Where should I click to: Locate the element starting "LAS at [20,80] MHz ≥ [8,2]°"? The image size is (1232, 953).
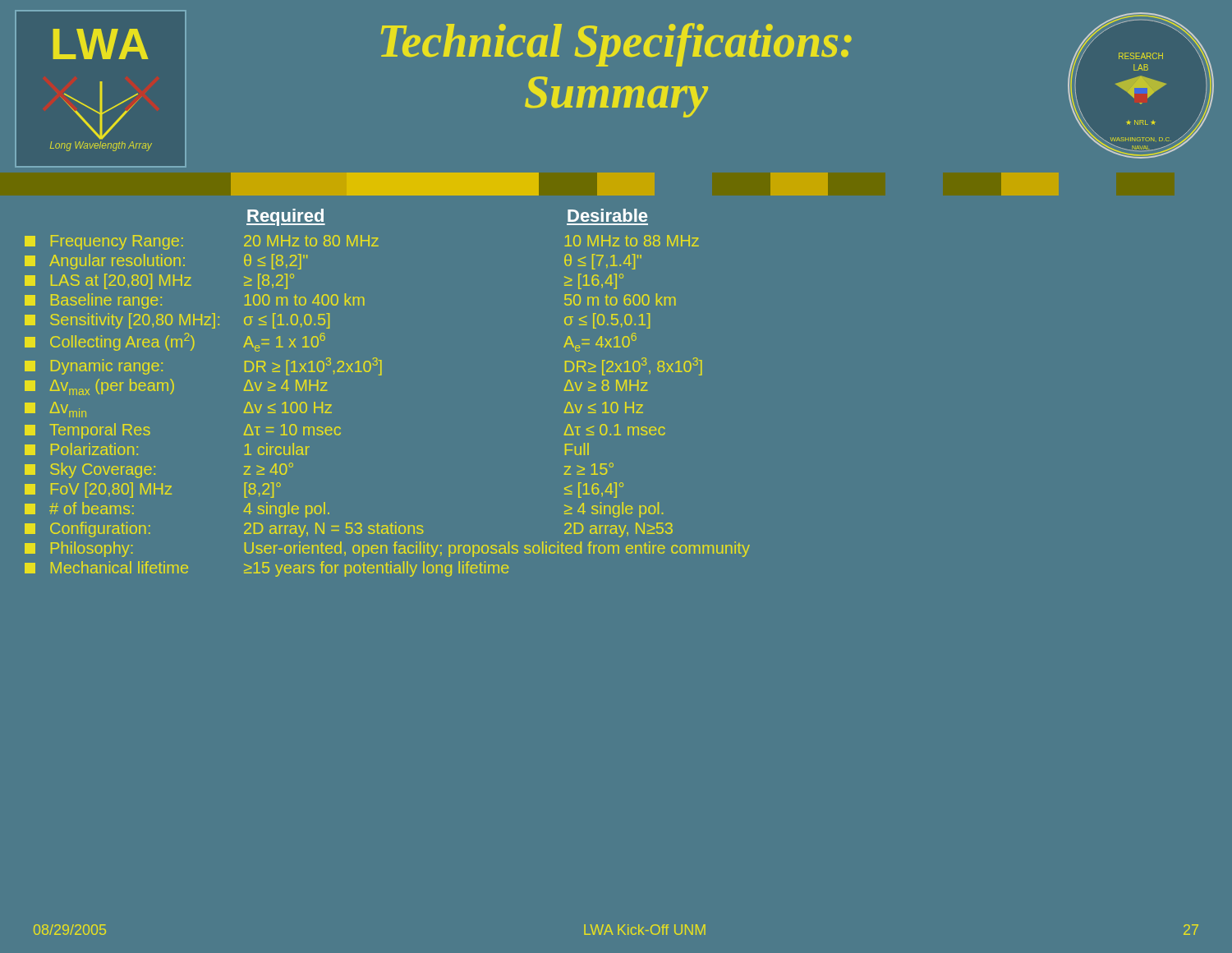(x=106, y=281)
